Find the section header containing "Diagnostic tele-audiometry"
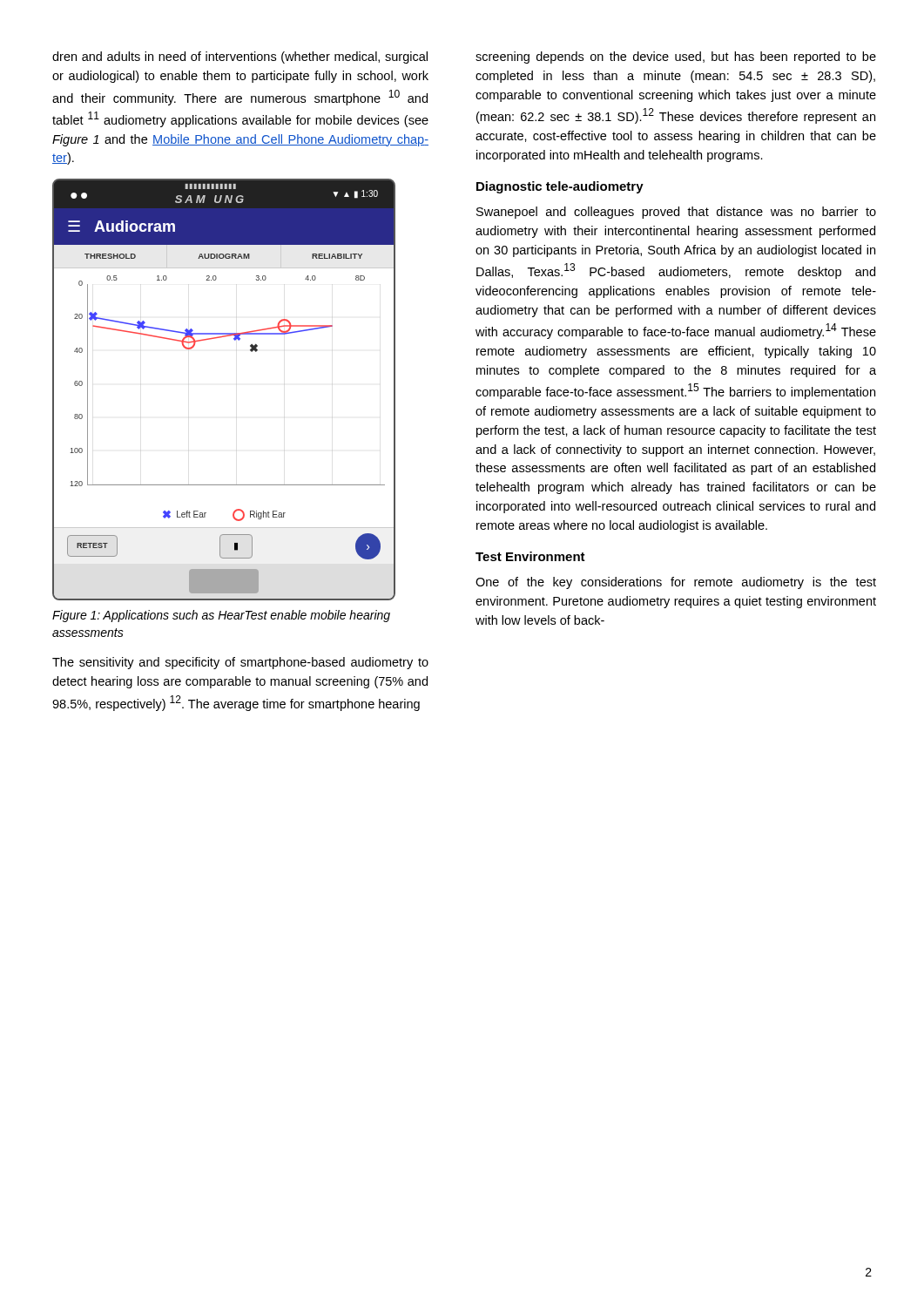This screenshot has height=1307, width=924. (559, 186)
